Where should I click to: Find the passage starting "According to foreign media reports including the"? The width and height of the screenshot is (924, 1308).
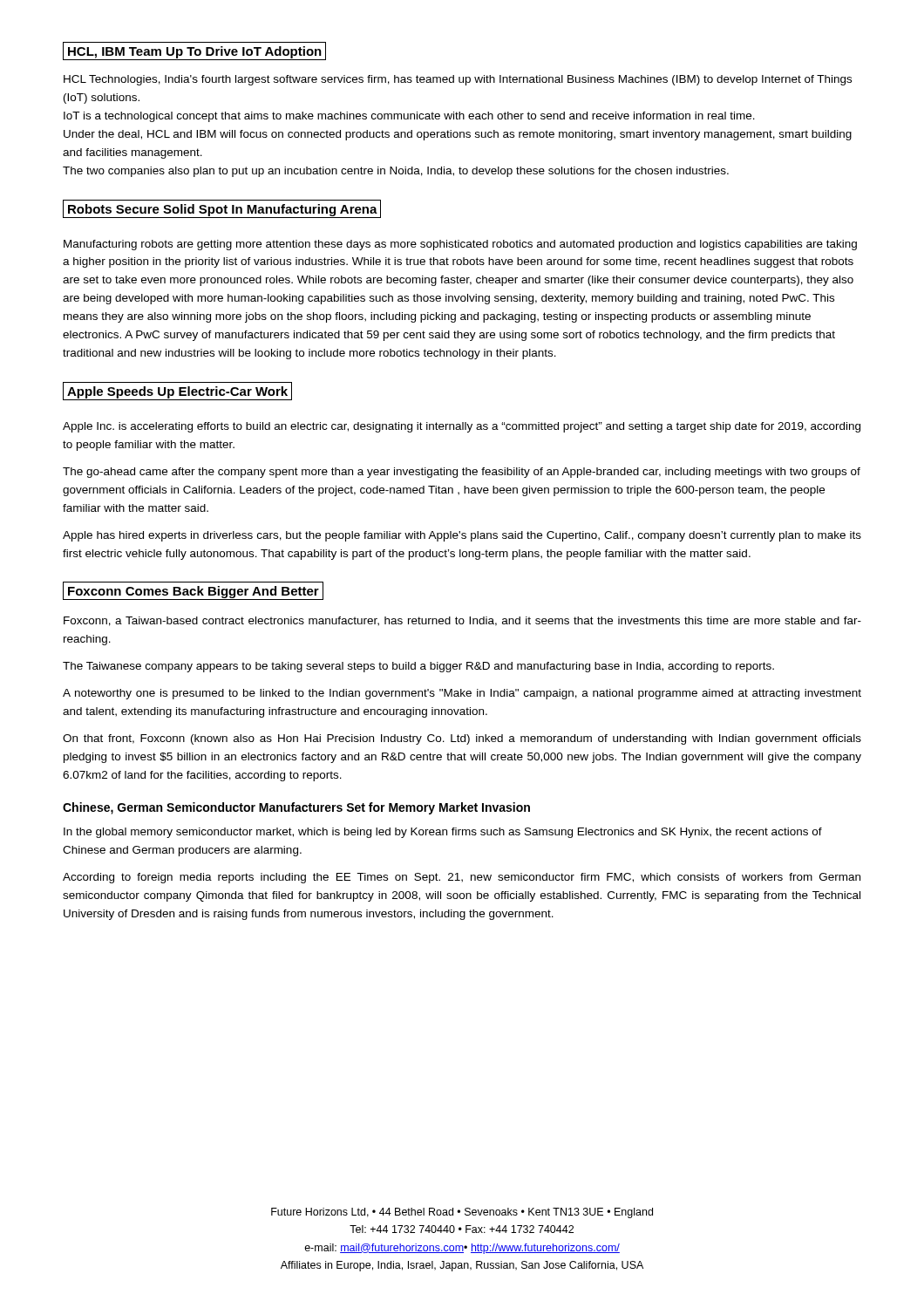pos(462,895)
